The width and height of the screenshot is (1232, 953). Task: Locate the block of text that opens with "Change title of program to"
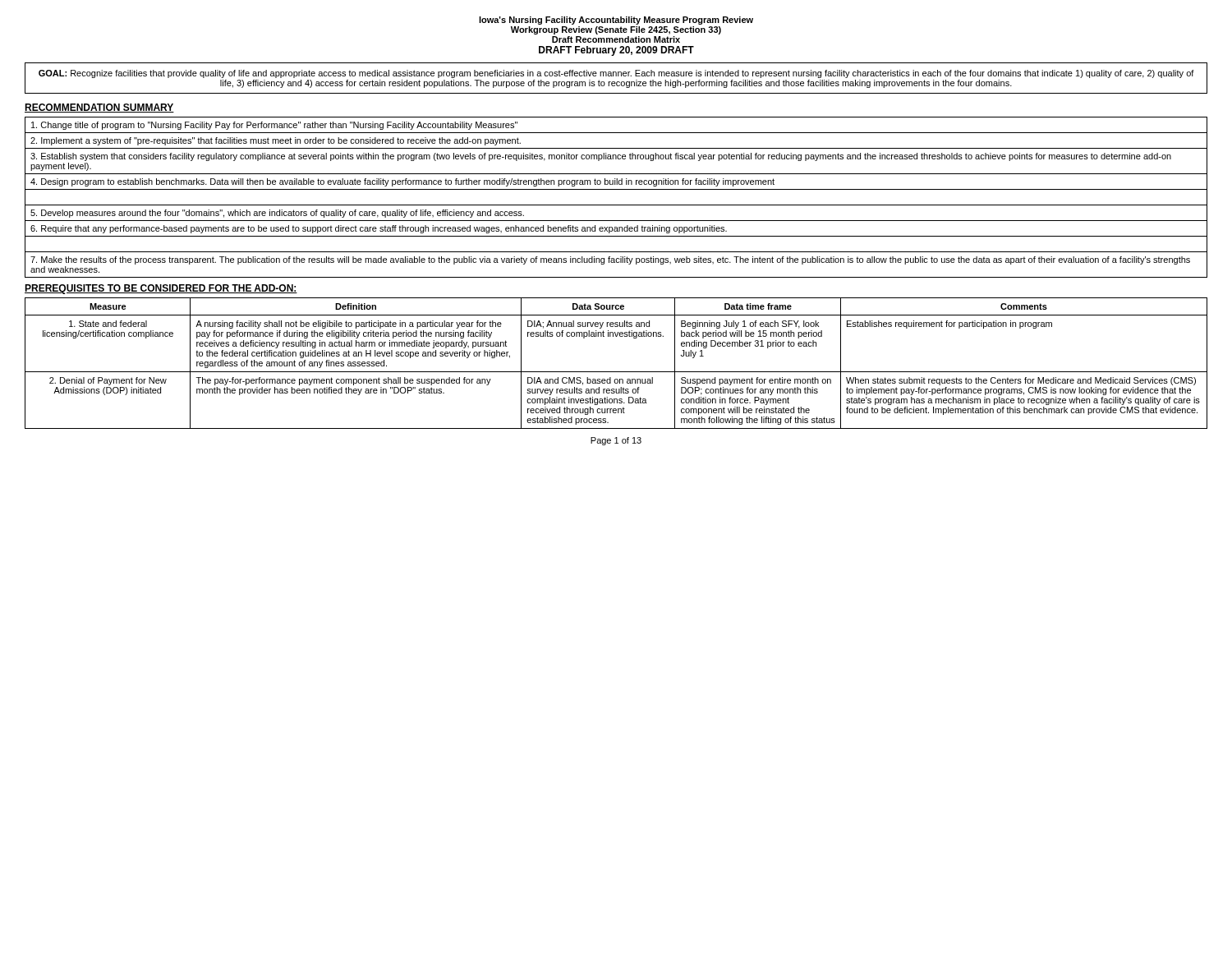pyautogui.click(x=274, y=125)
